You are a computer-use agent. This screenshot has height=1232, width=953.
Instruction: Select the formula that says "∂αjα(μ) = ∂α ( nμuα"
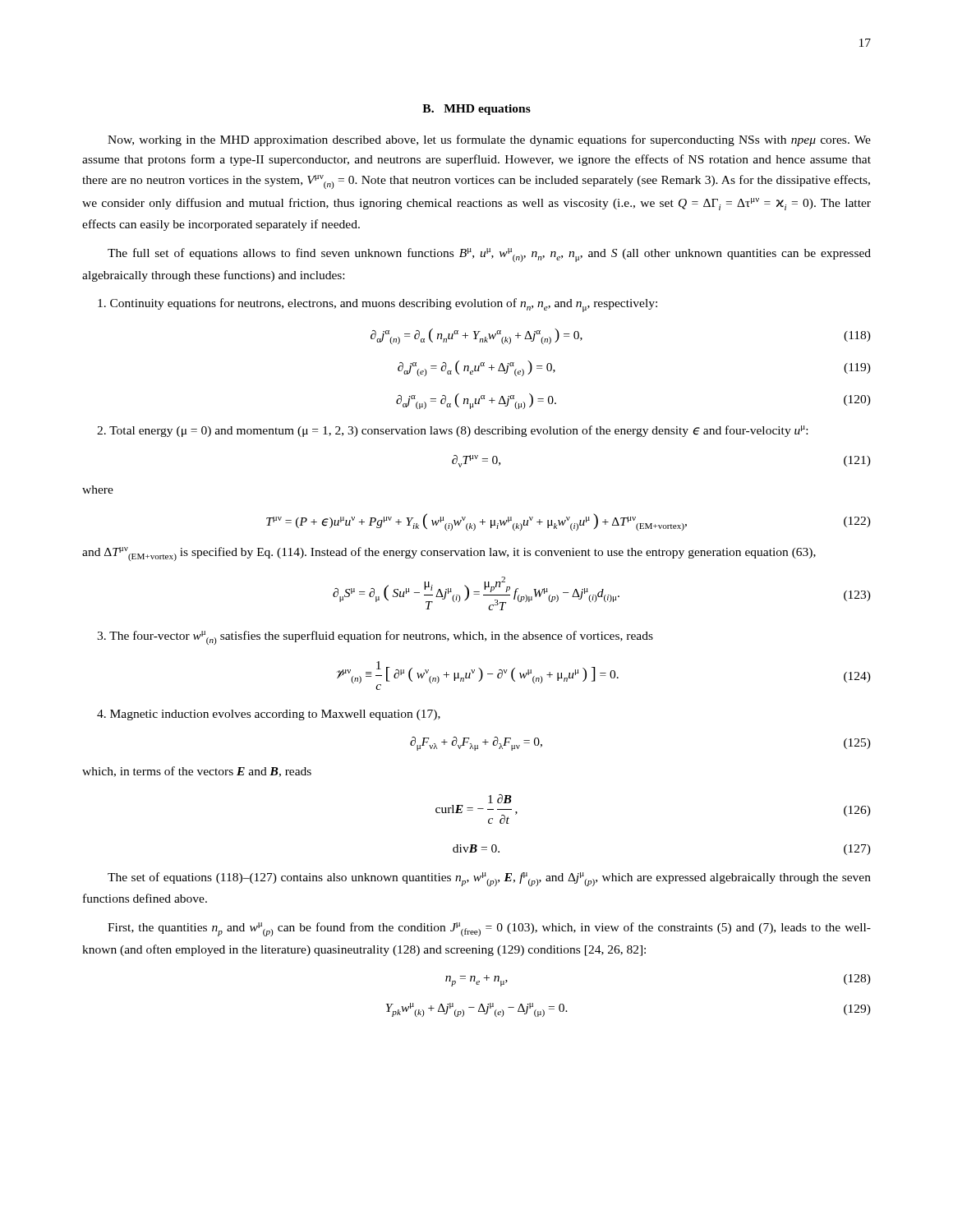click(456, 401)
